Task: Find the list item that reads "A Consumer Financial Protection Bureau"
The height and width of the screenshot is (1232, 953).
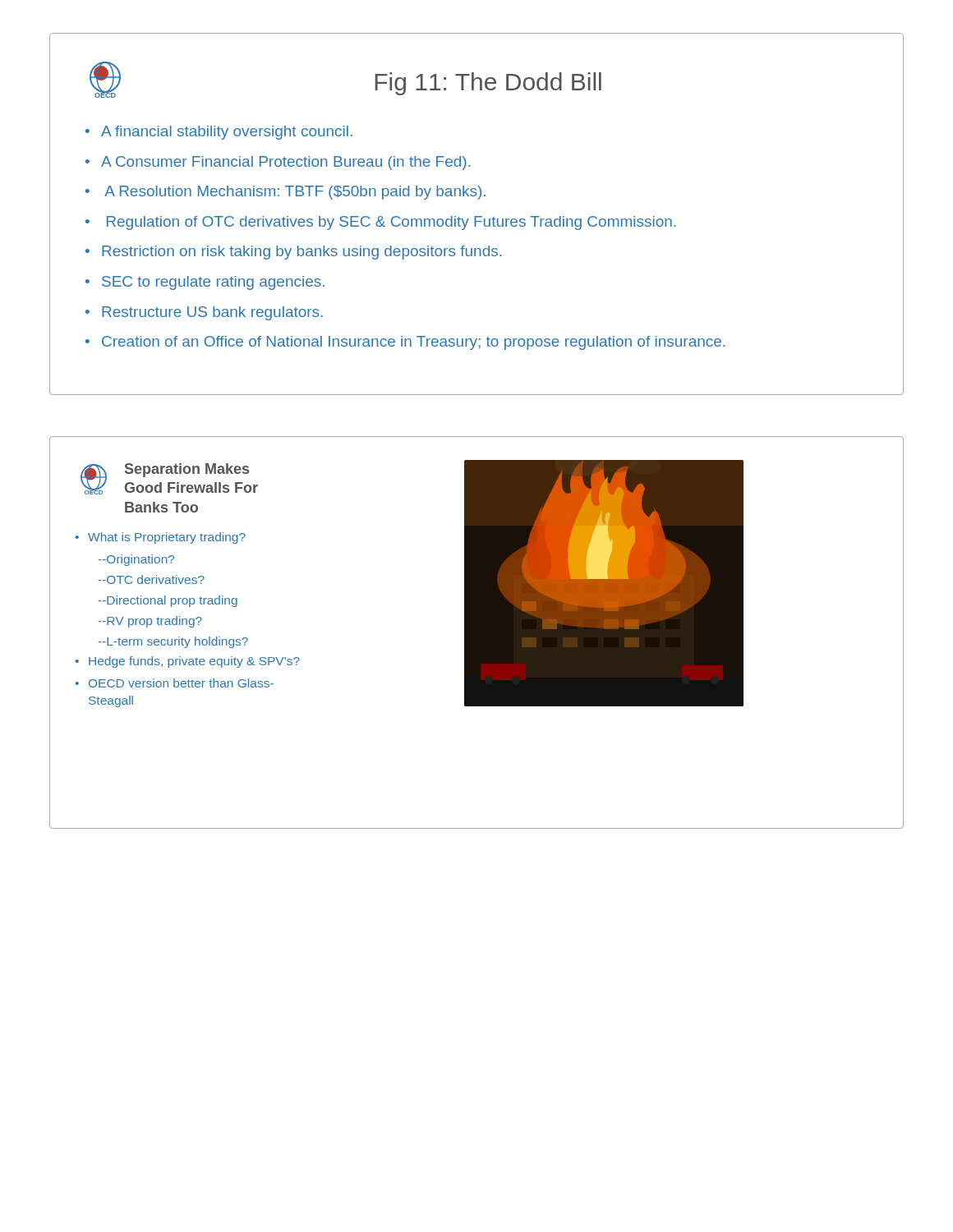Action: pyautogui.click(x=476, y=162)
